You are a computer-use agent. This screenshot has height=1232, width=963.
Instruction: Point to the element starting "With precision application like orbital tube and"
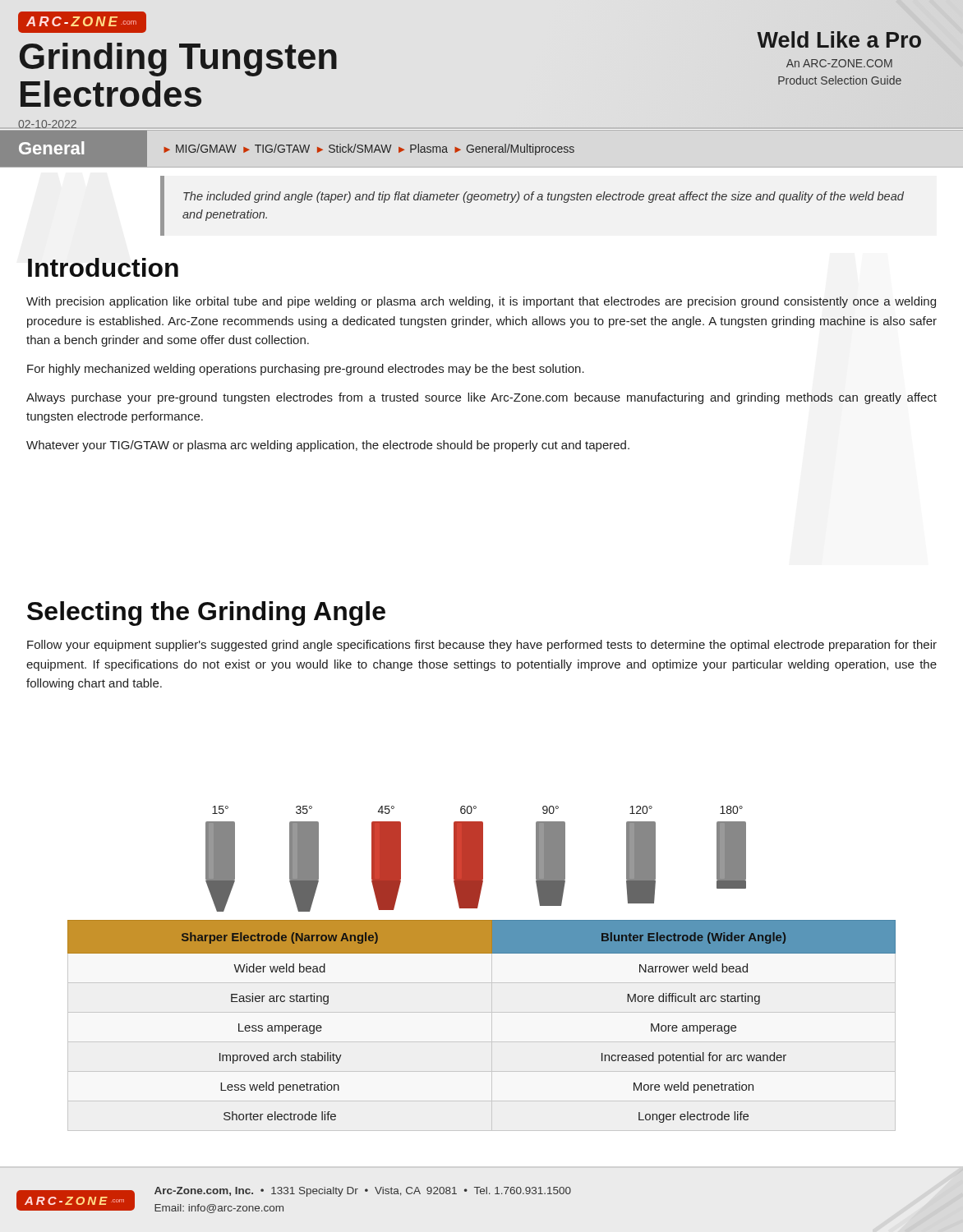(x=482, y=321)
